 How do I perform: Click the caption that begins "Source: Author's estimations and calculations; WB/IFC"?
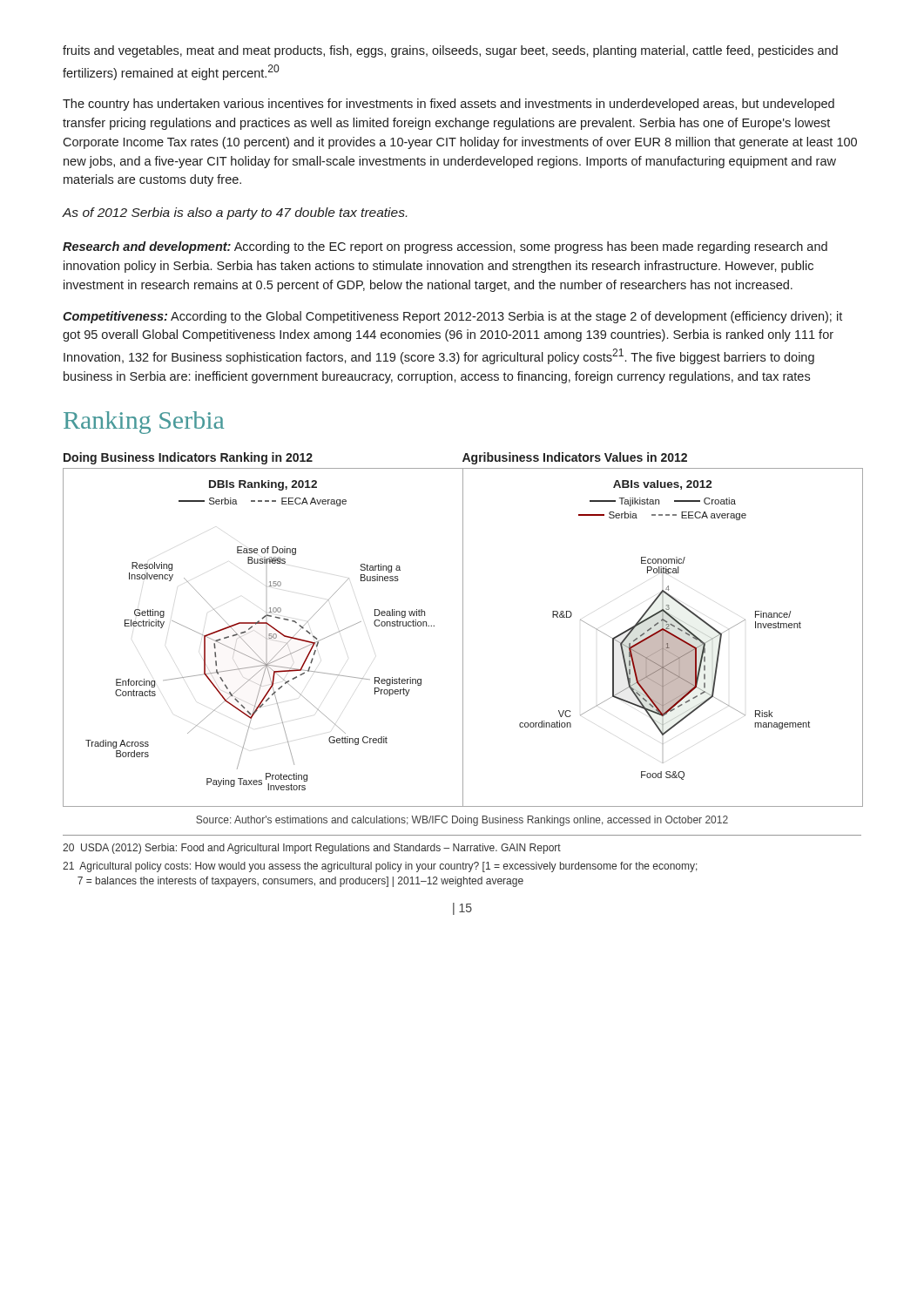pyautogui.click(x=462, y=820)
